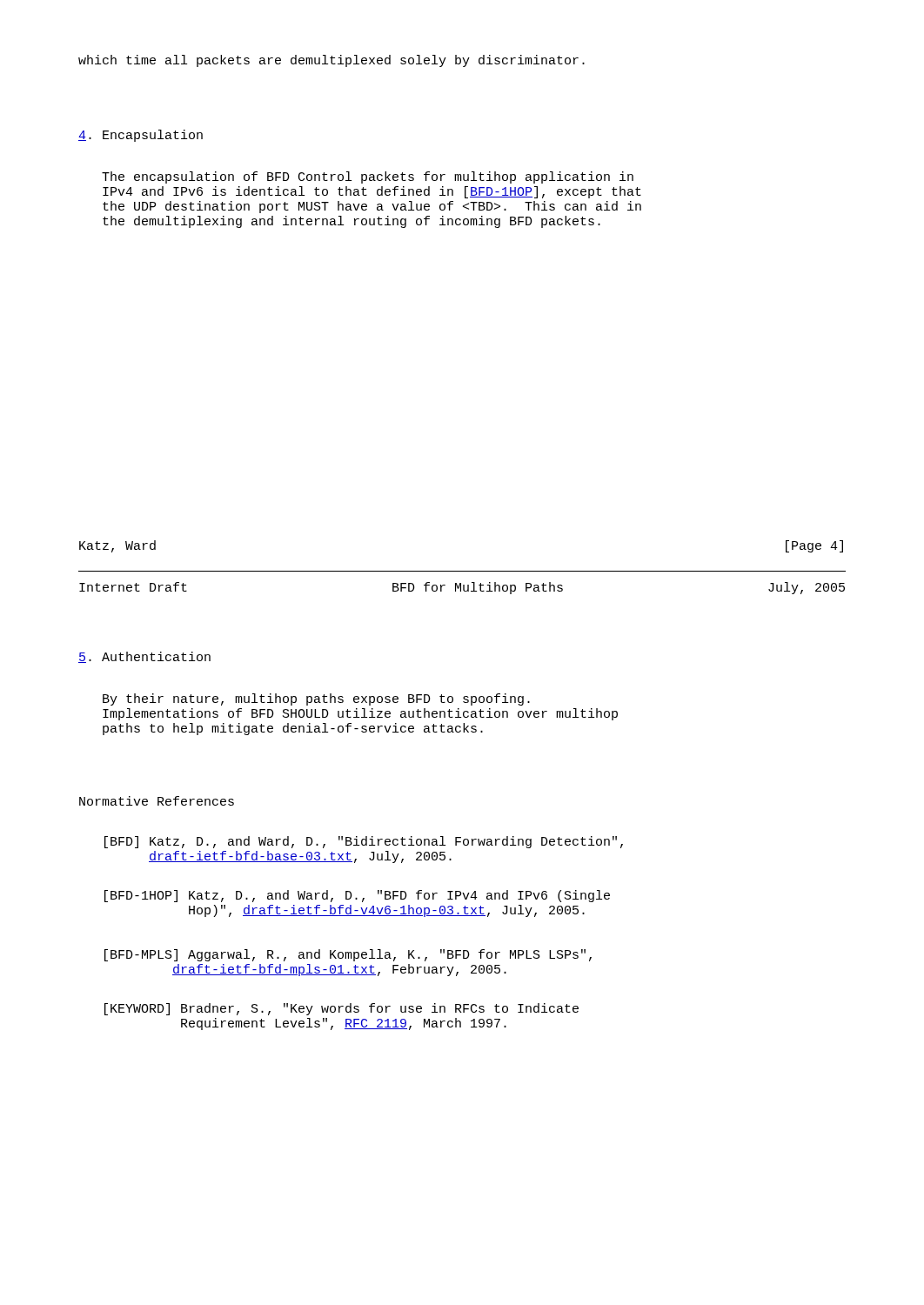Select the text block with the text "By their nature, multihop paths expose"

(348, 715)
